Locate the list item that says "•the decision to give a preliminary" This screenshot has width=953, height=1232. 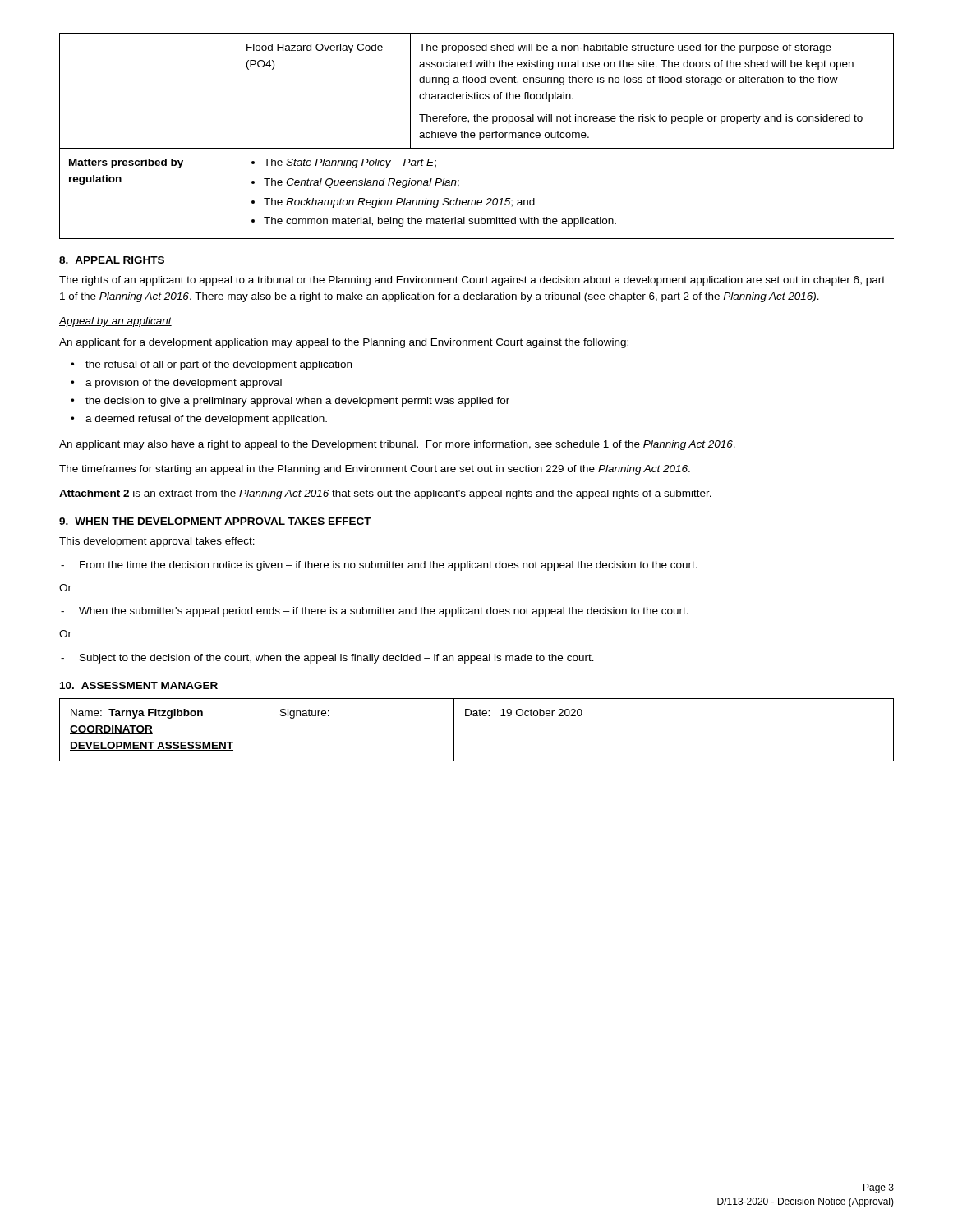pyautogui.click(x=290, y=401)
